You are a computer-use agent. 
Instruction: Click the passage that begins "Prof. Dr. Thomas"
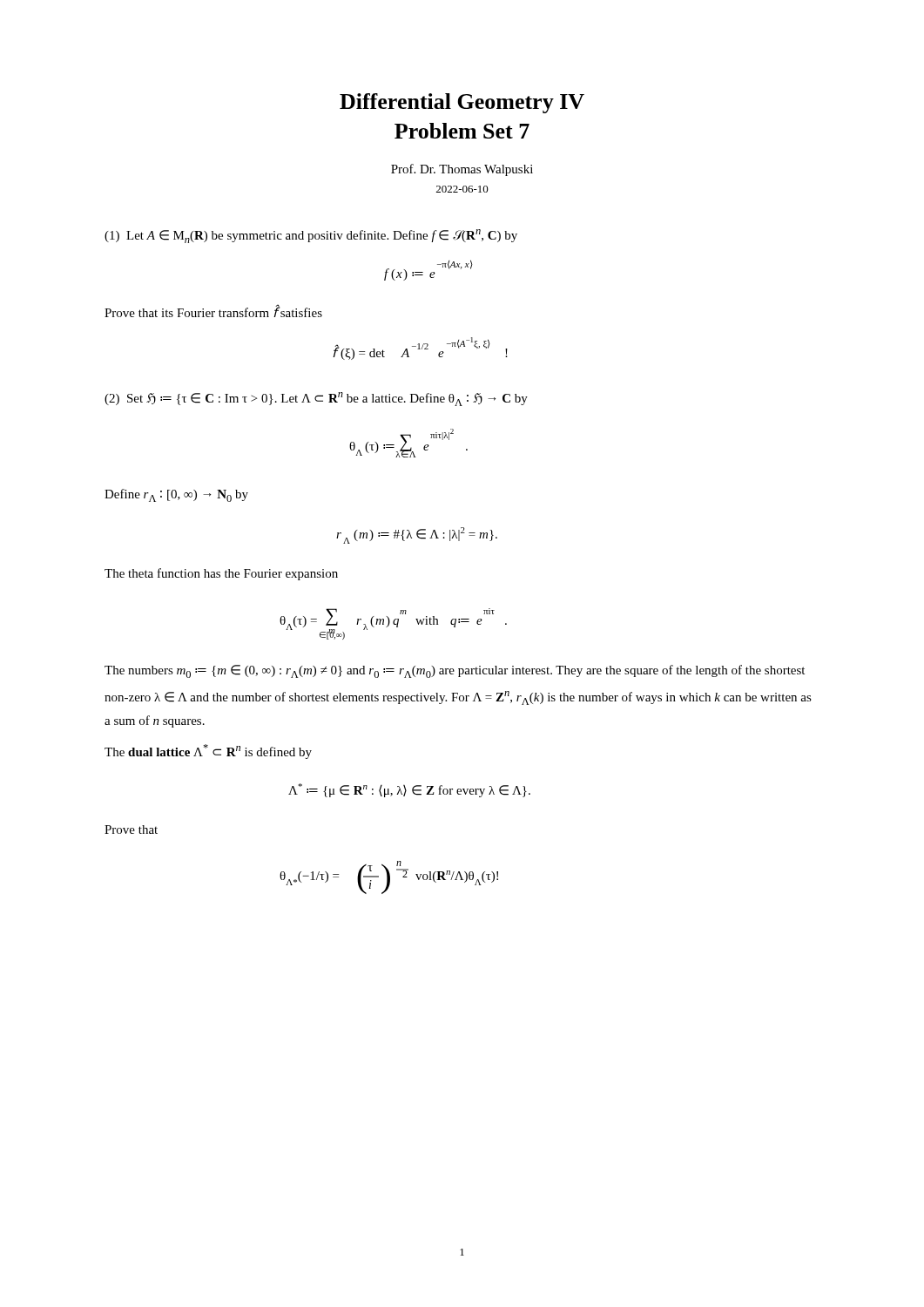[x=462, y=169]
